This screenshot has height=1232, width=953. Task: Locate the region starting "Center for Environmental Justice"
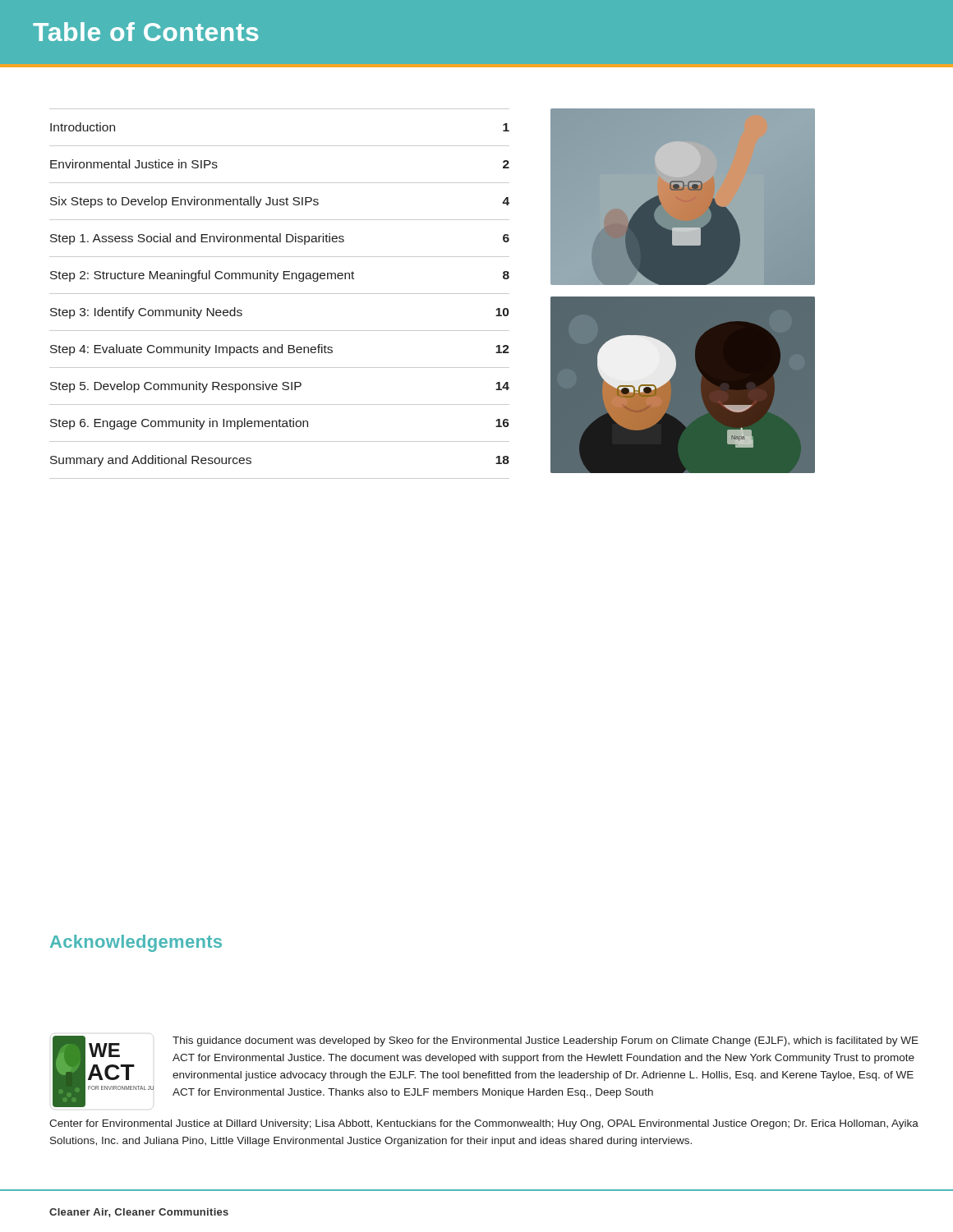484,1132
